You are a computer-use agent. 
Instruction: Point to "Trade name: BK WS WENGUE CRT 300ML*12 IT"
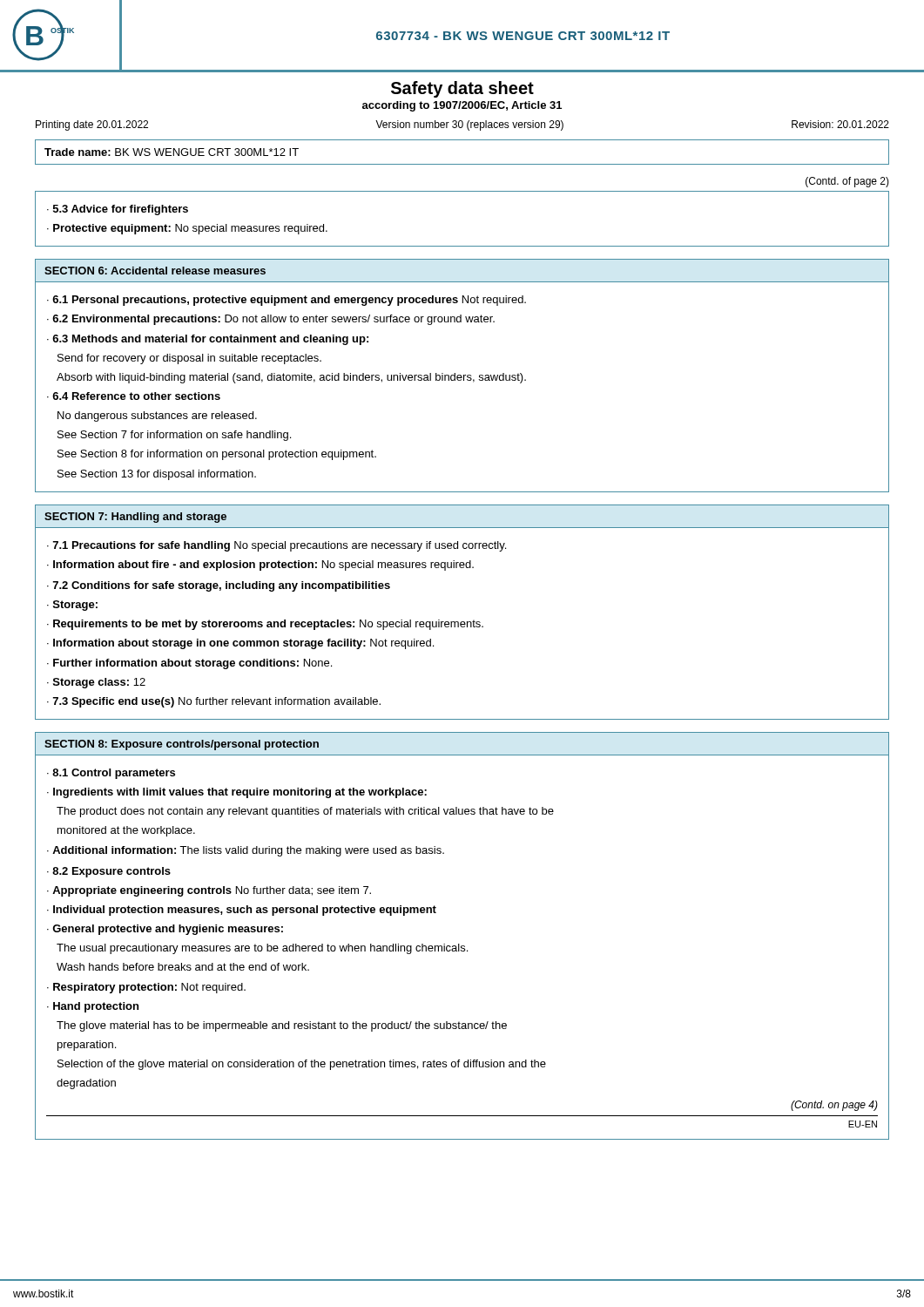[x=172, y=152]
